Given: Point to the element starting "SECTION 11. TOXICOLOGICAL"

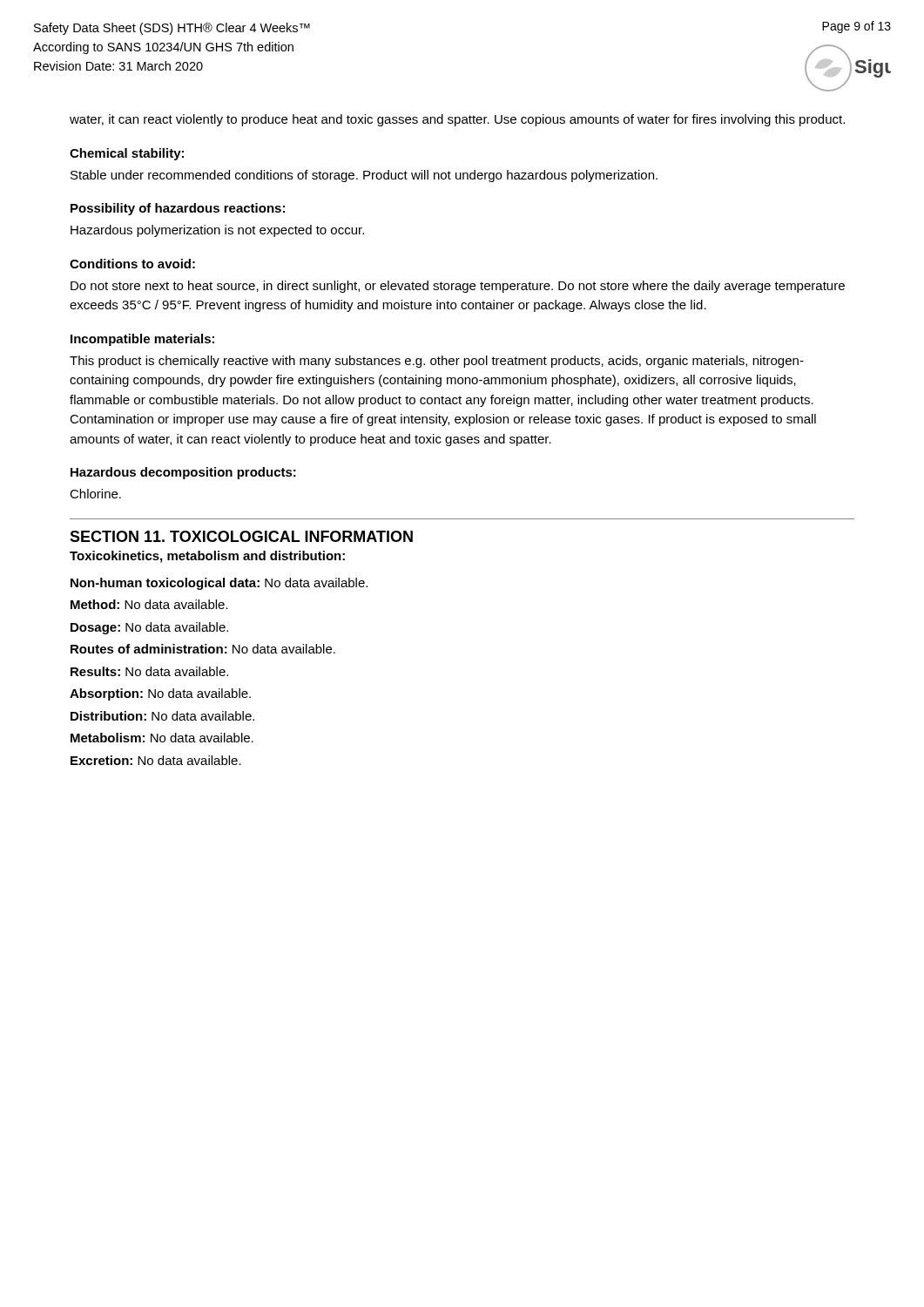Looking at the screenshot, I should [x=241, y=536].
